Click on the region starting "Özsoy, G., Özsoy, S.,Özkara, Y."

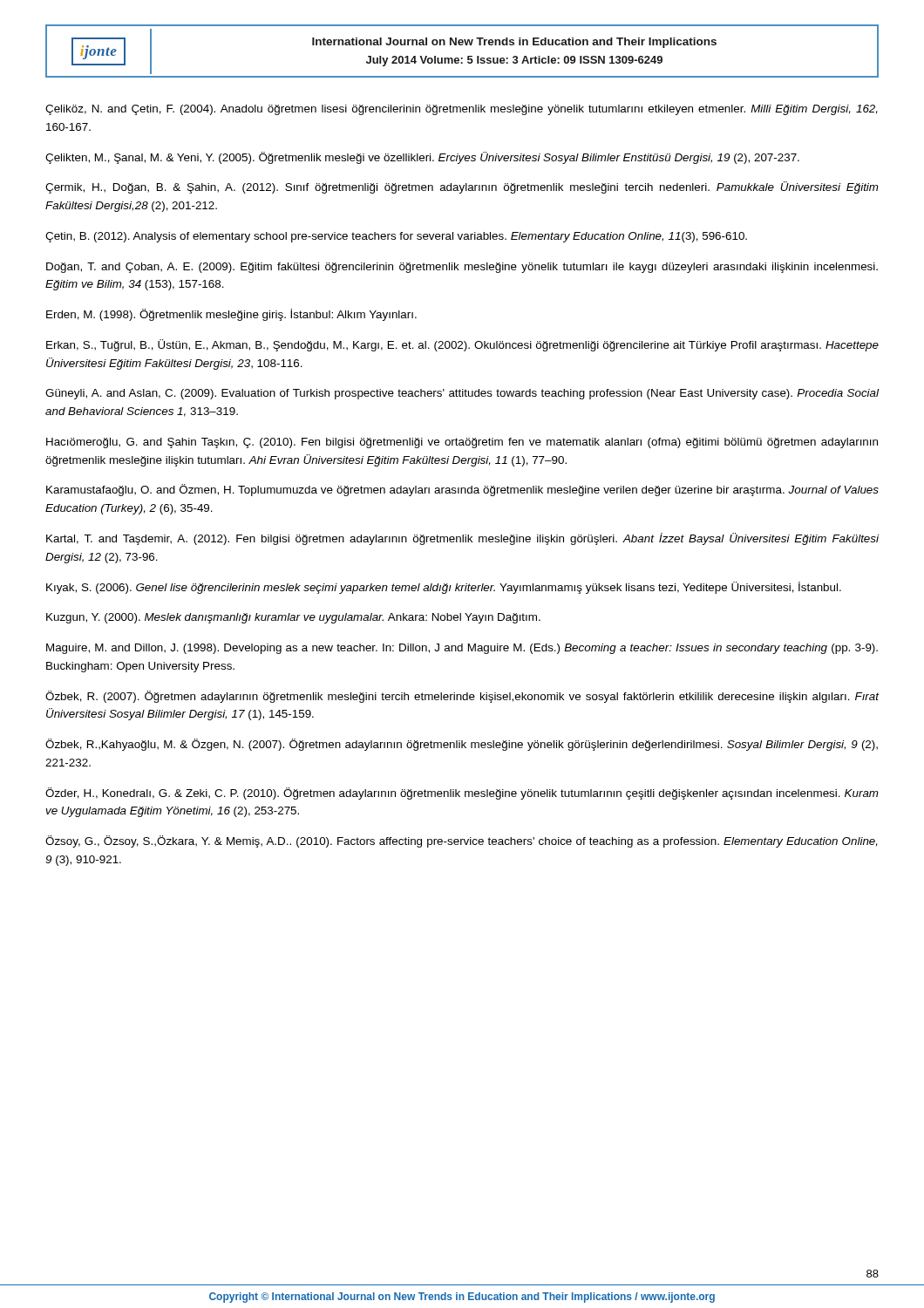462,850
